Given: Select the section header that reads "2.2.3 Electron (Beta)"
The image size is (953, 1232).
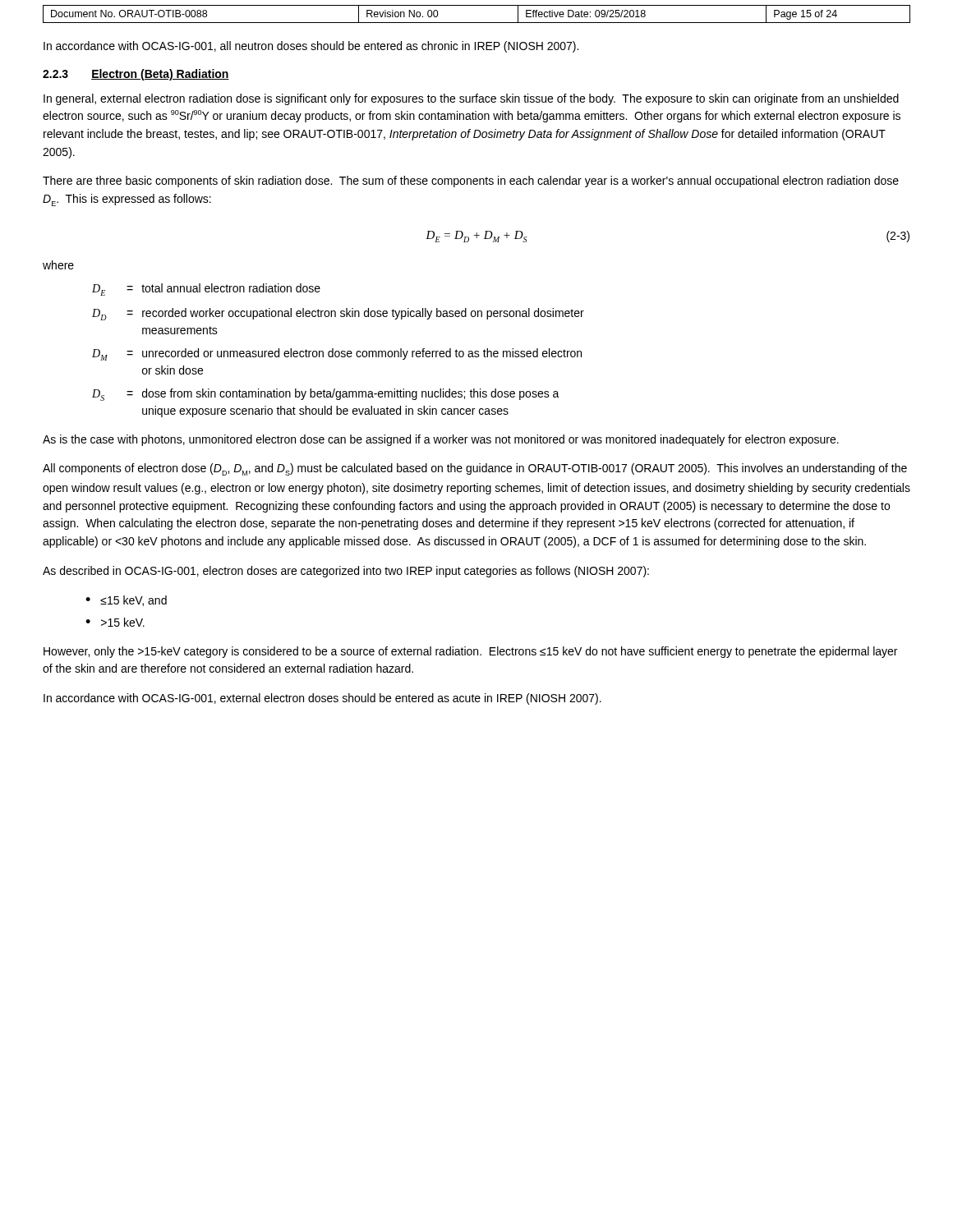Looking at the screenshot, I should point(136,74).
